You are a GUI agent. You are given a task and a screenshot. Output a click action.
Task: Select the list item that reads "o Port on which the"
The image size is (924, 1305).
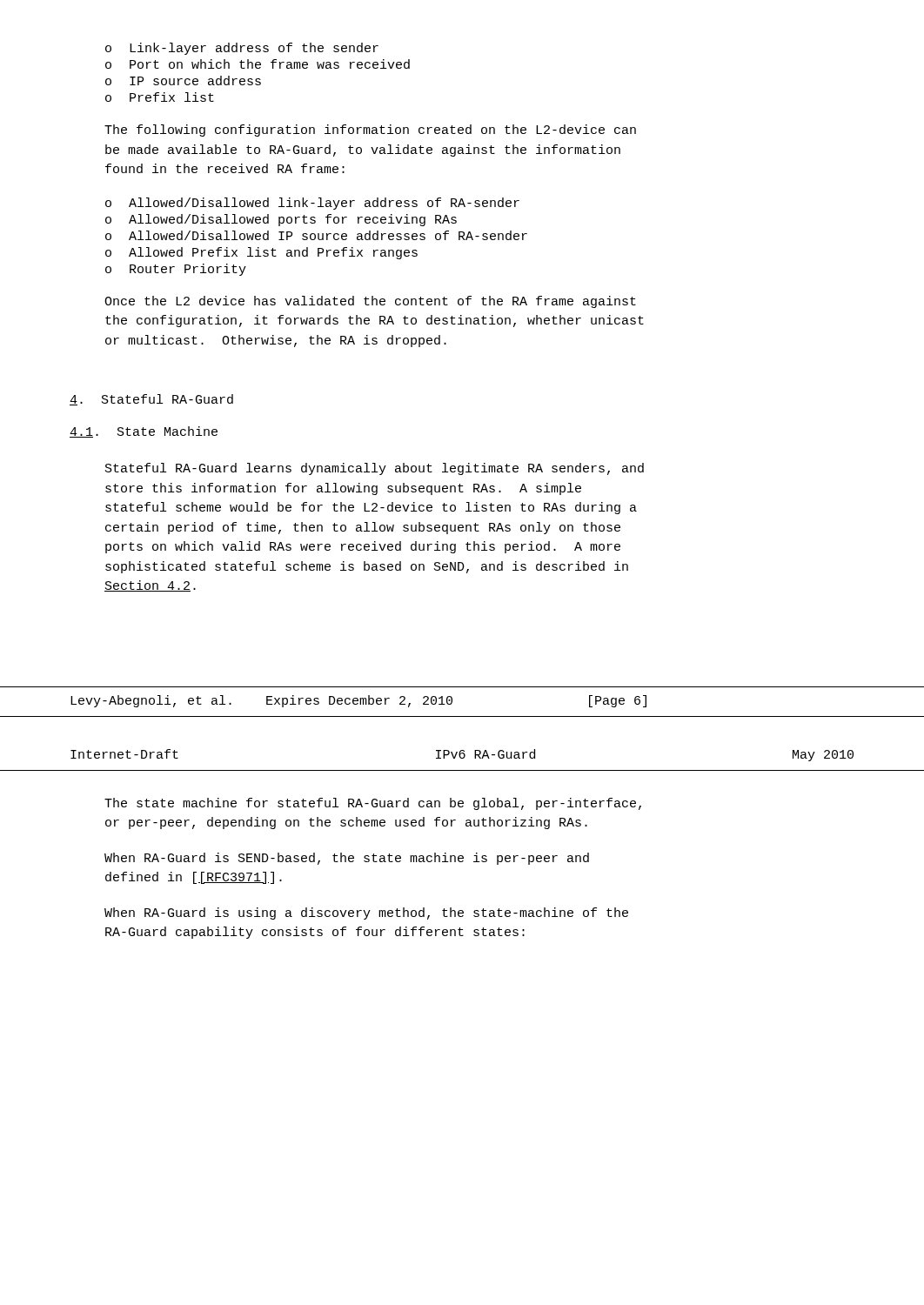pyautogui.click(x=258, y=66)
